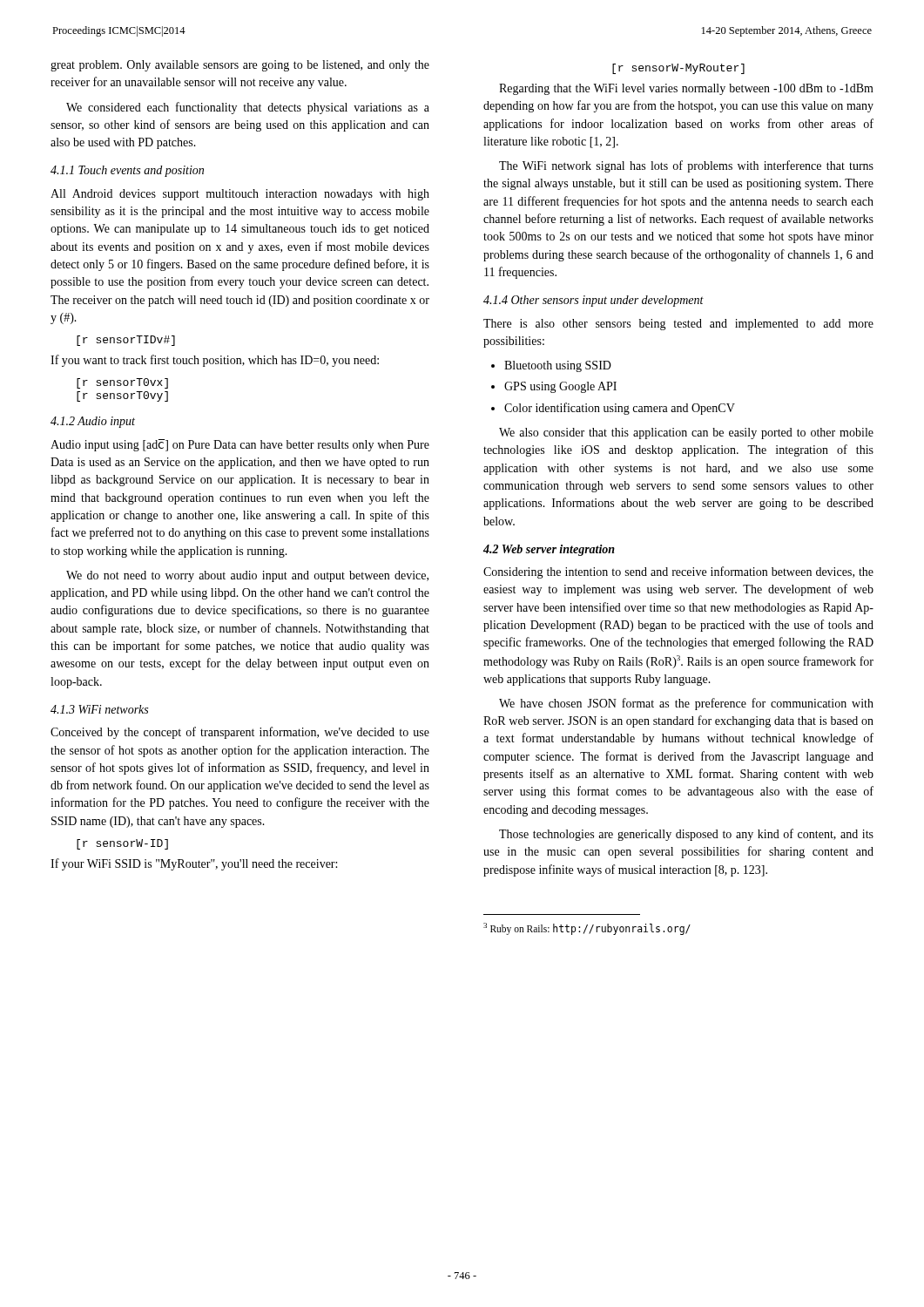This screenshot has height=1307, width=924.
Task: Select the text block that reads "Audio input using [adc̅] on"
Action: 240,564
